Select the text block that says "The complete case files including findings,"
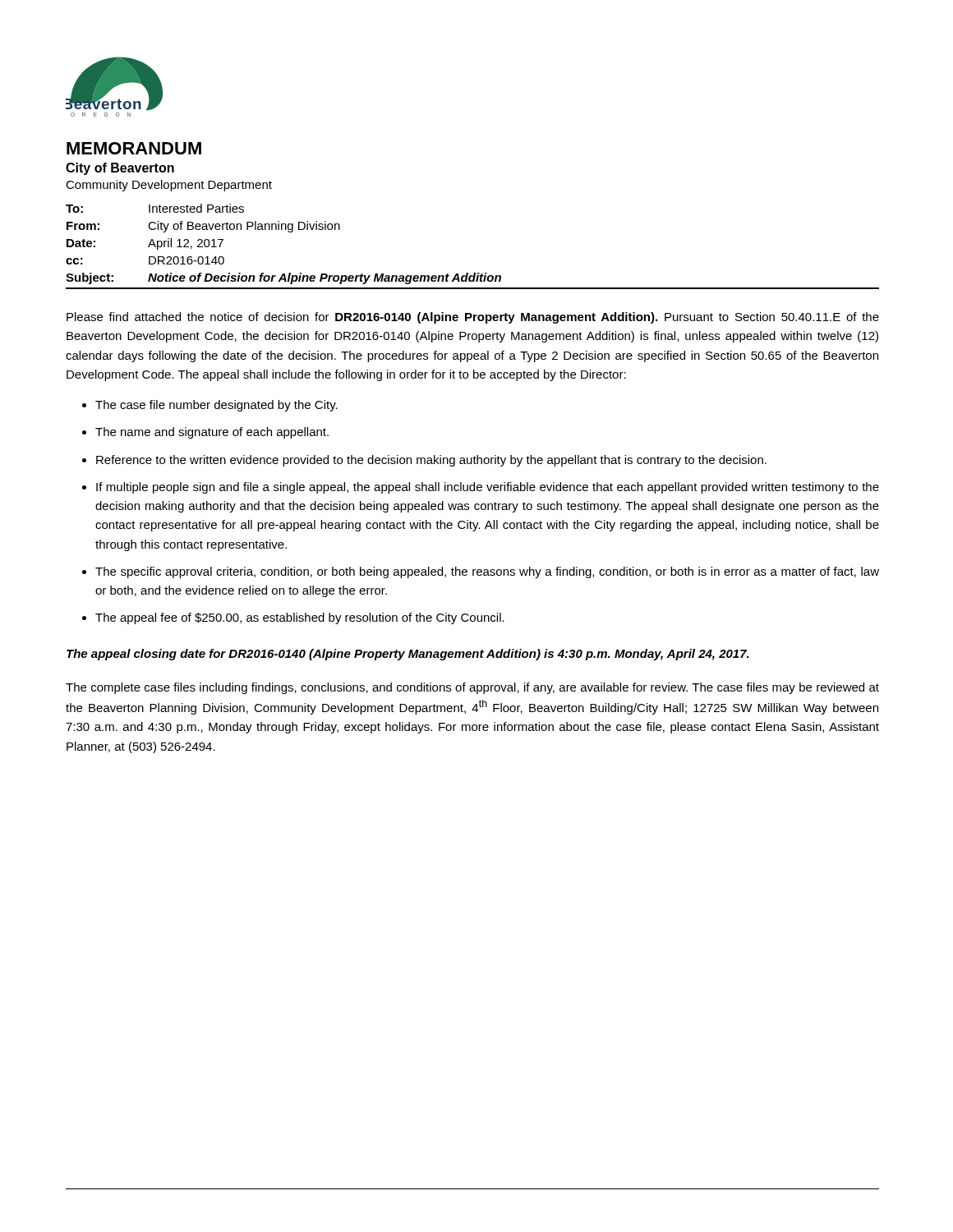This screenshot has height=1232, width=953. 472,716
